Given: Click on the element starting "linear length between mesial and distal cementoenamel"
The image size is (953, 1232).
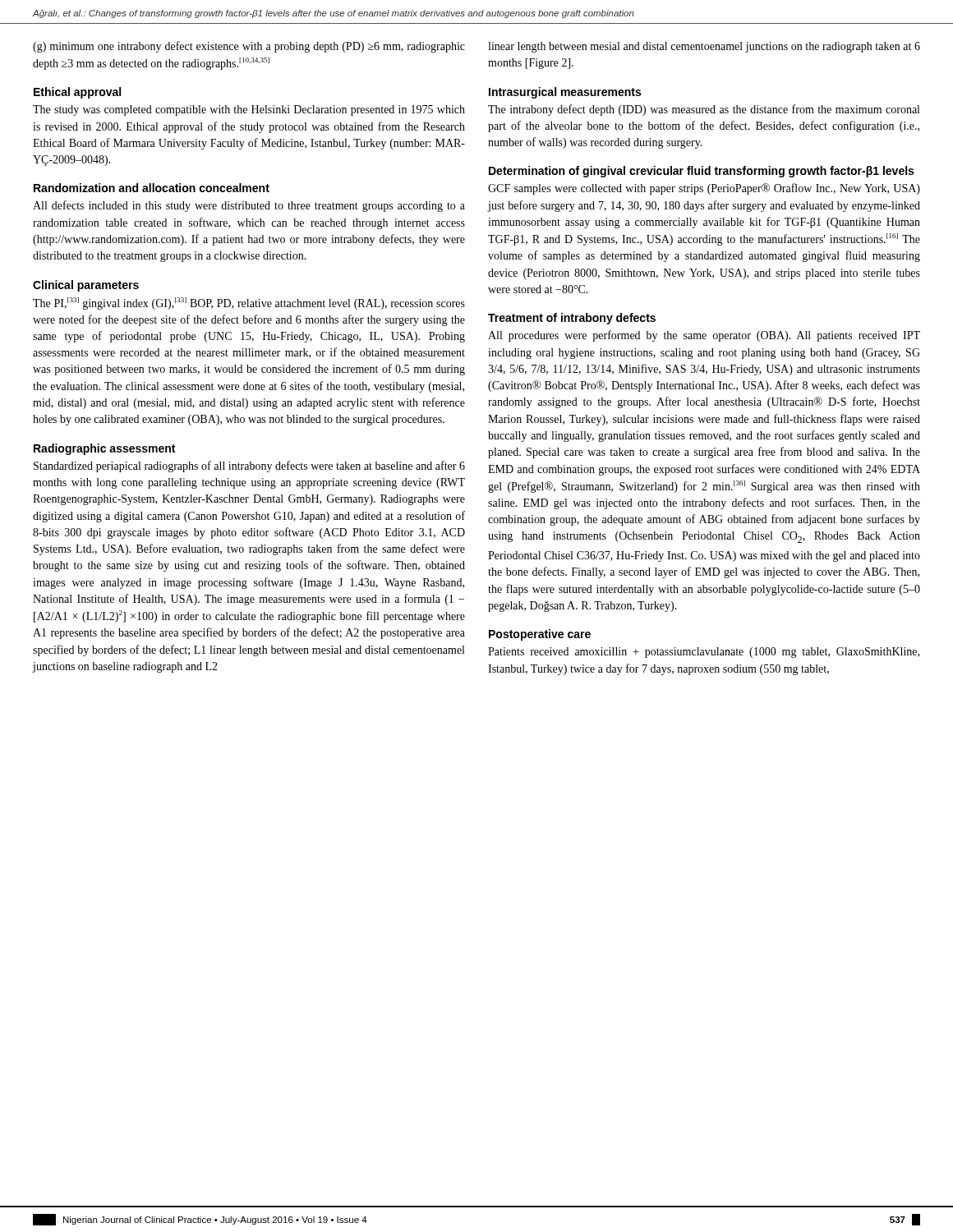Looking at the screenshot, I should [x=704, y=55].
